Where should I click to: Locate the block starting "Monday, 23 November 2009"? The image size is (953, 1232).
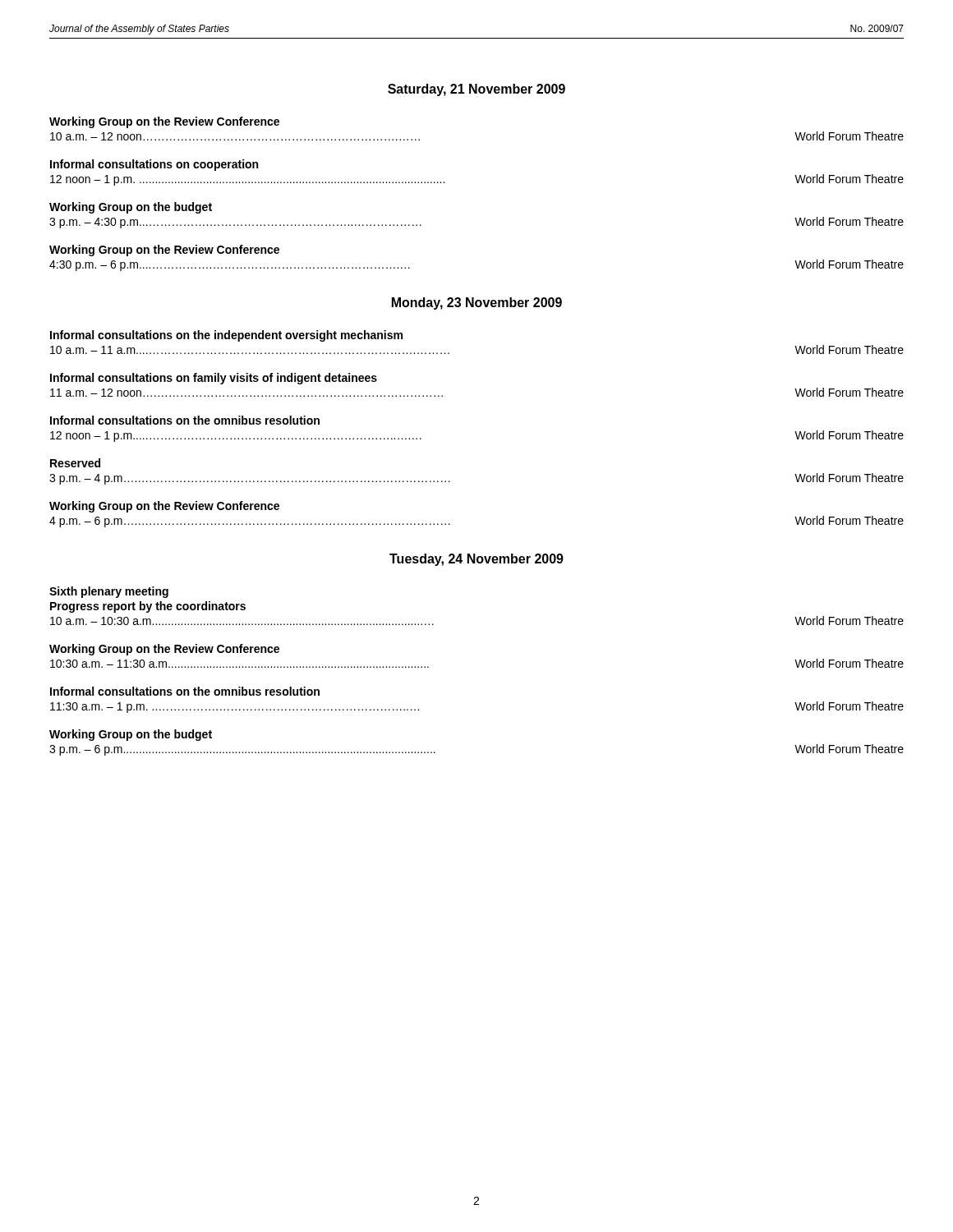coord(476,303)
